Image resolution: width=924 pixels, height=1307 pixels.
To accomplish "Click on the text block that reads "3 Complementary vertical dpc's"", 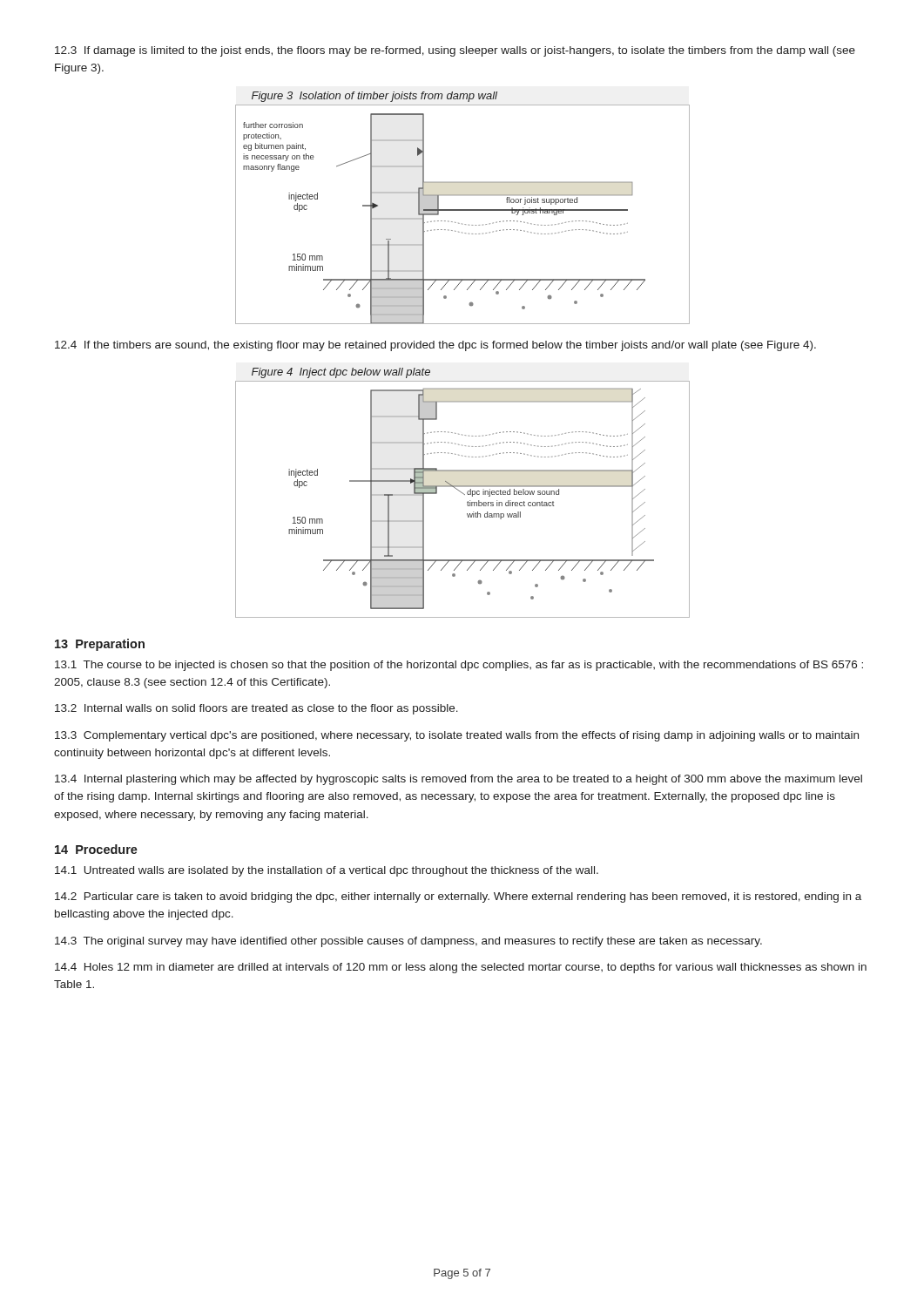I will tap(457, 743).
